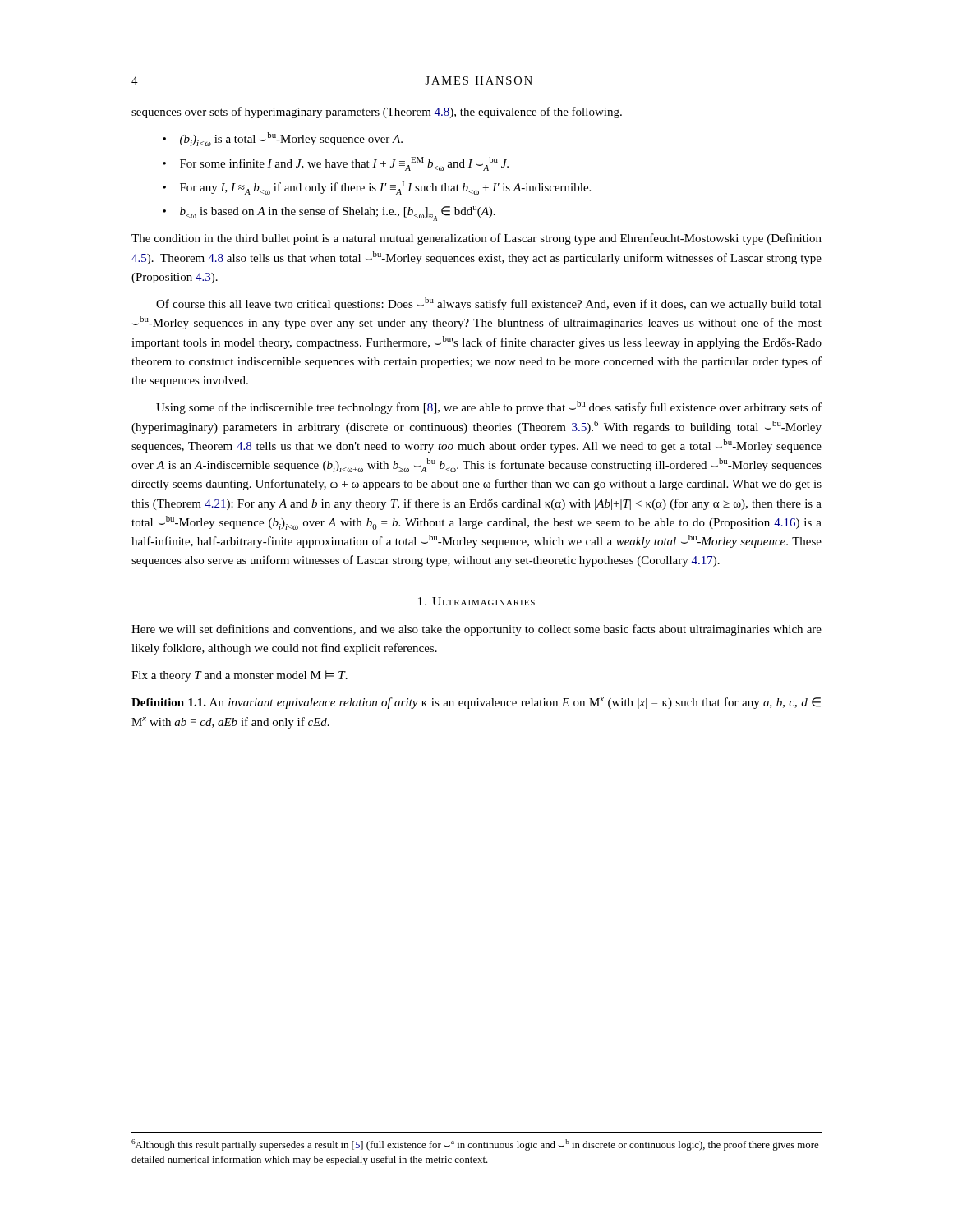The width and height of the screenshot is (953, 1232).
Task: Navigate to the element starting "Here we will set definitions and"
Action: click(x=476, y=639)
